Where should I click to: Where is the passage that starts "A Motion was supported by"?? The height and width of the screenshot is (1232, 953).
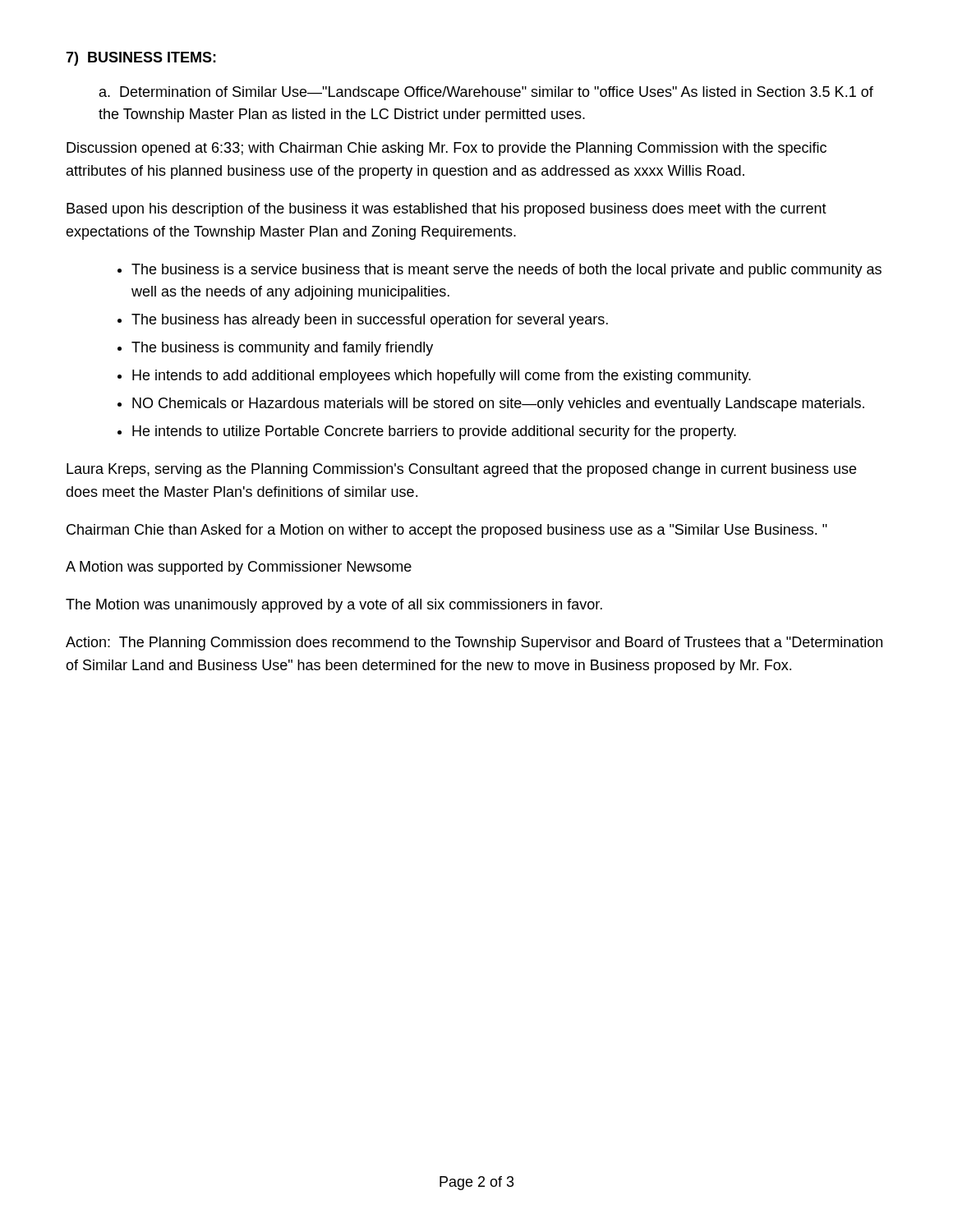tap(239, 567)
